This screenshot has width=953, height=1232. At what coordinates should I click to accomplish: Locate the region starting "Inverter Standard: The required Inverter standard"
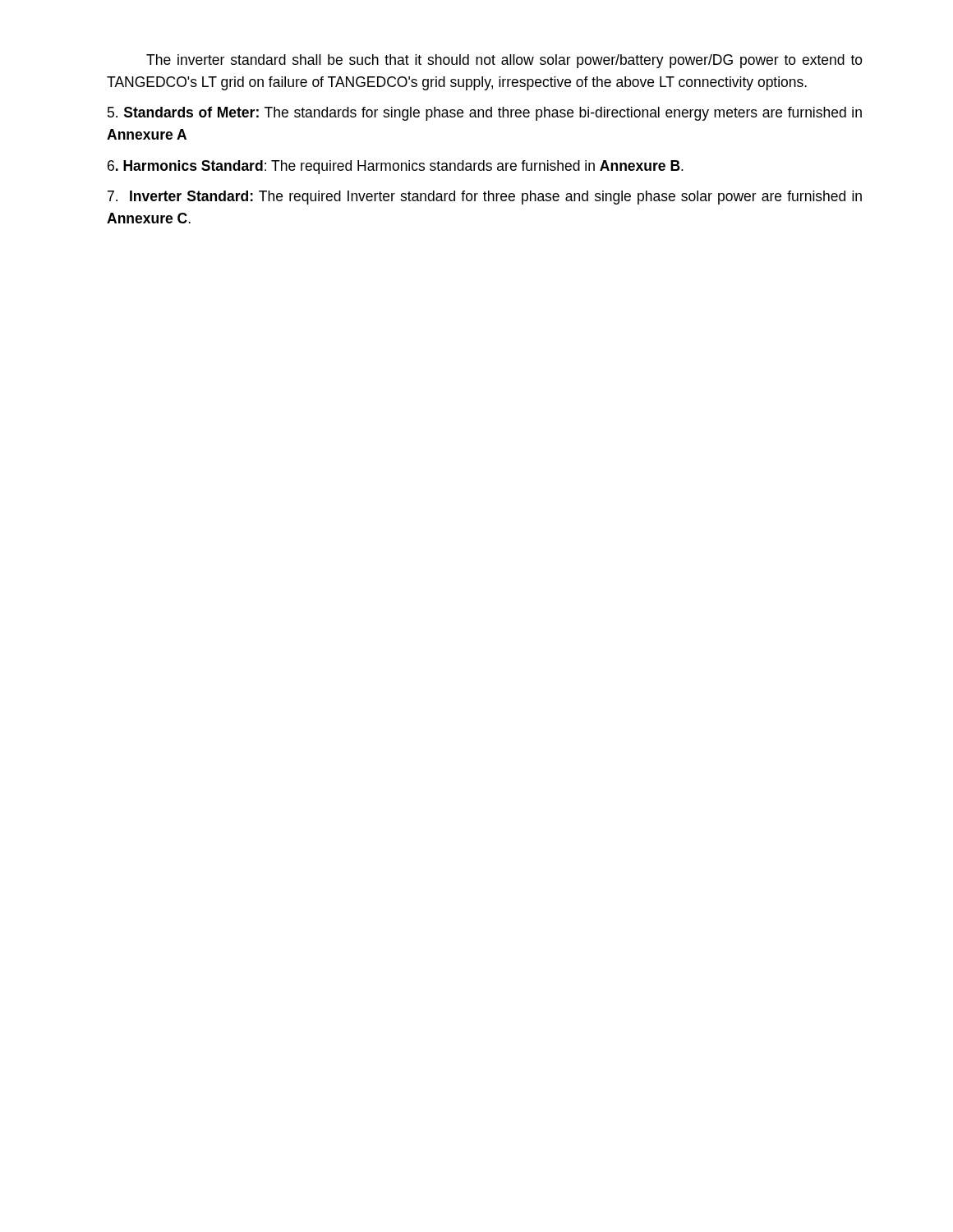(485, 207)
